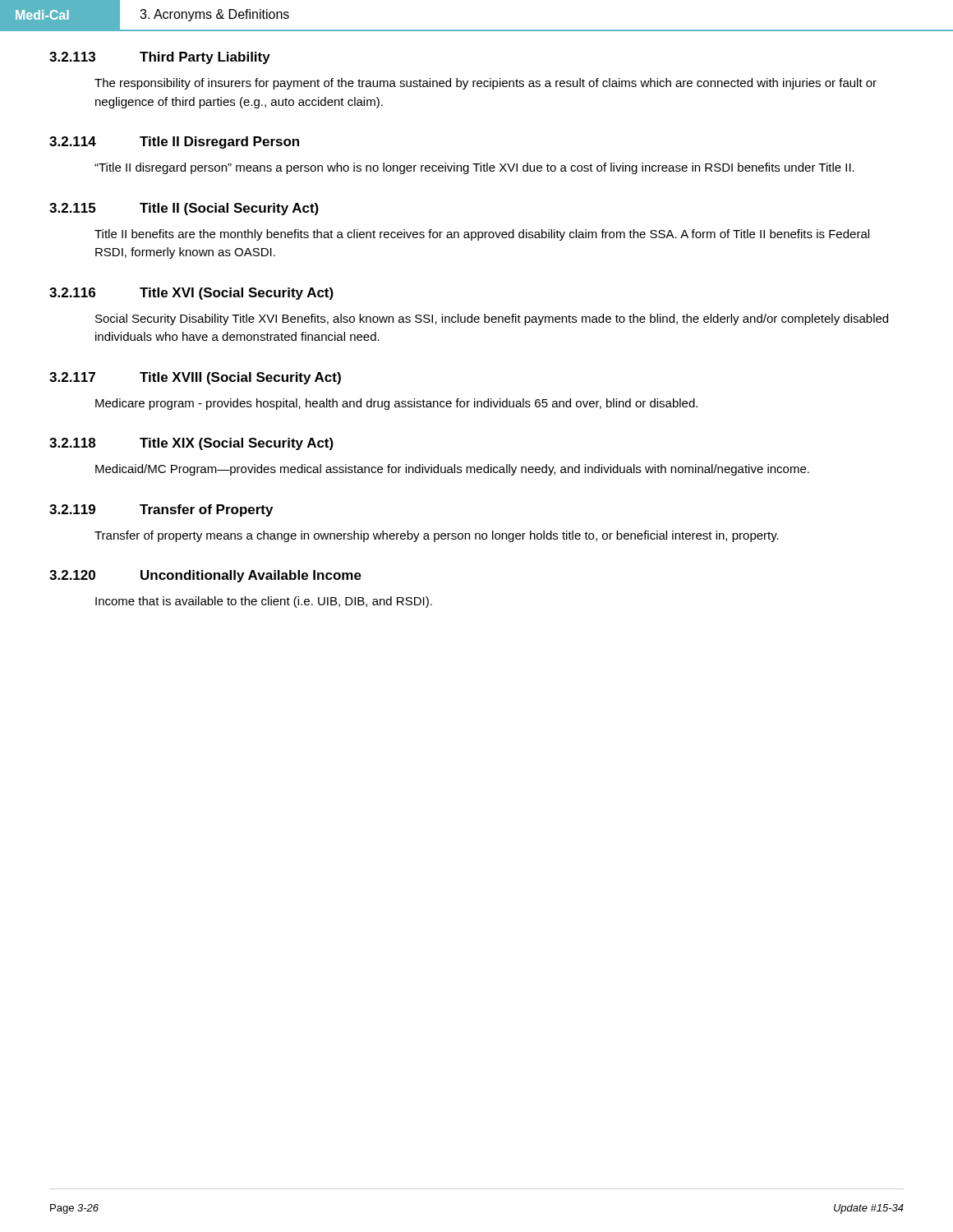Locate the text block with the text "“Title II disregard"
This screenshot has width=953, height=1232.
pyautogui.click(x=475, y=167)
